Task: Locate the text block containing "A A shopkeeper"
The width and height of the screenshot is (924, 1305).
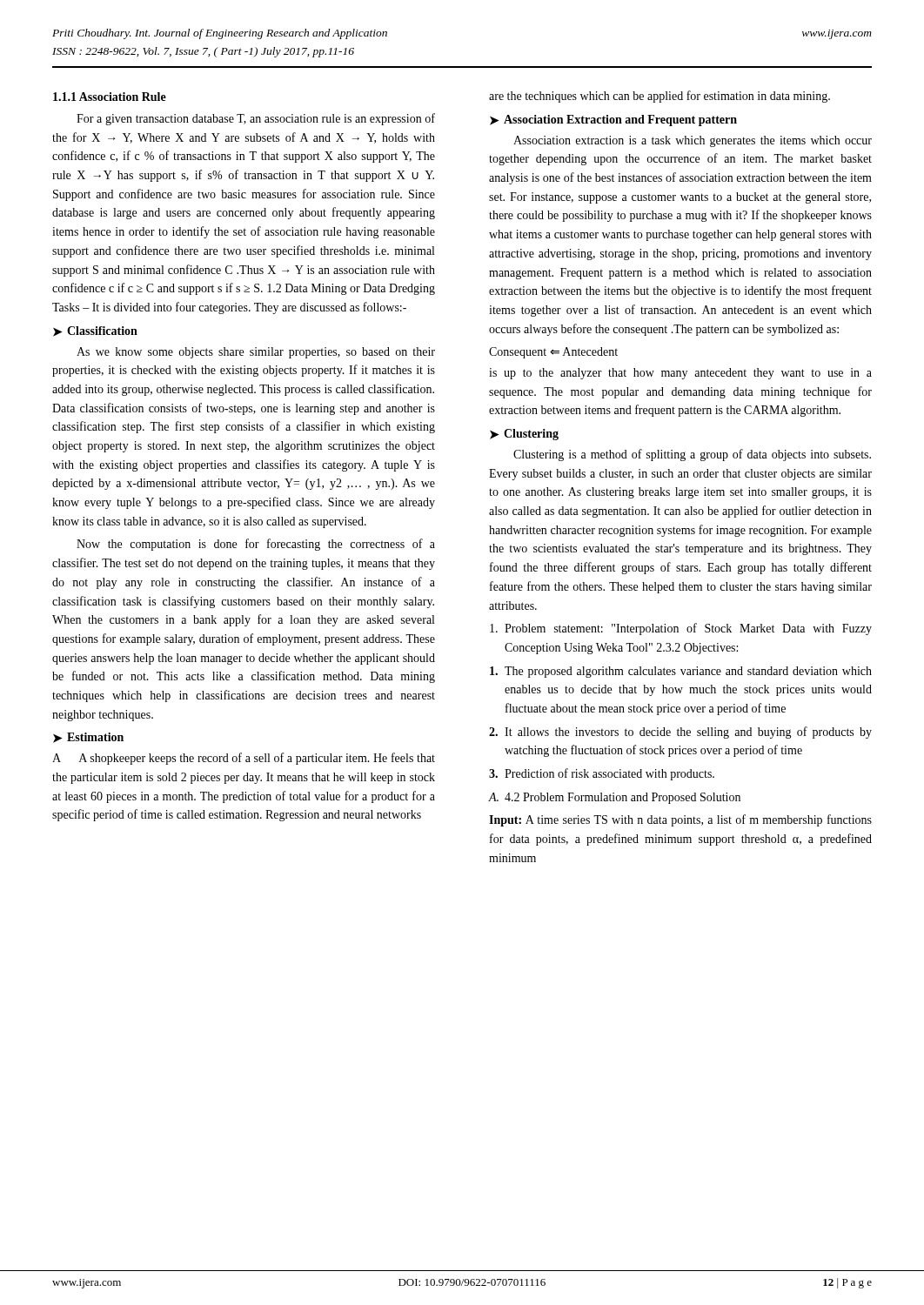Action: coord(244,787)
